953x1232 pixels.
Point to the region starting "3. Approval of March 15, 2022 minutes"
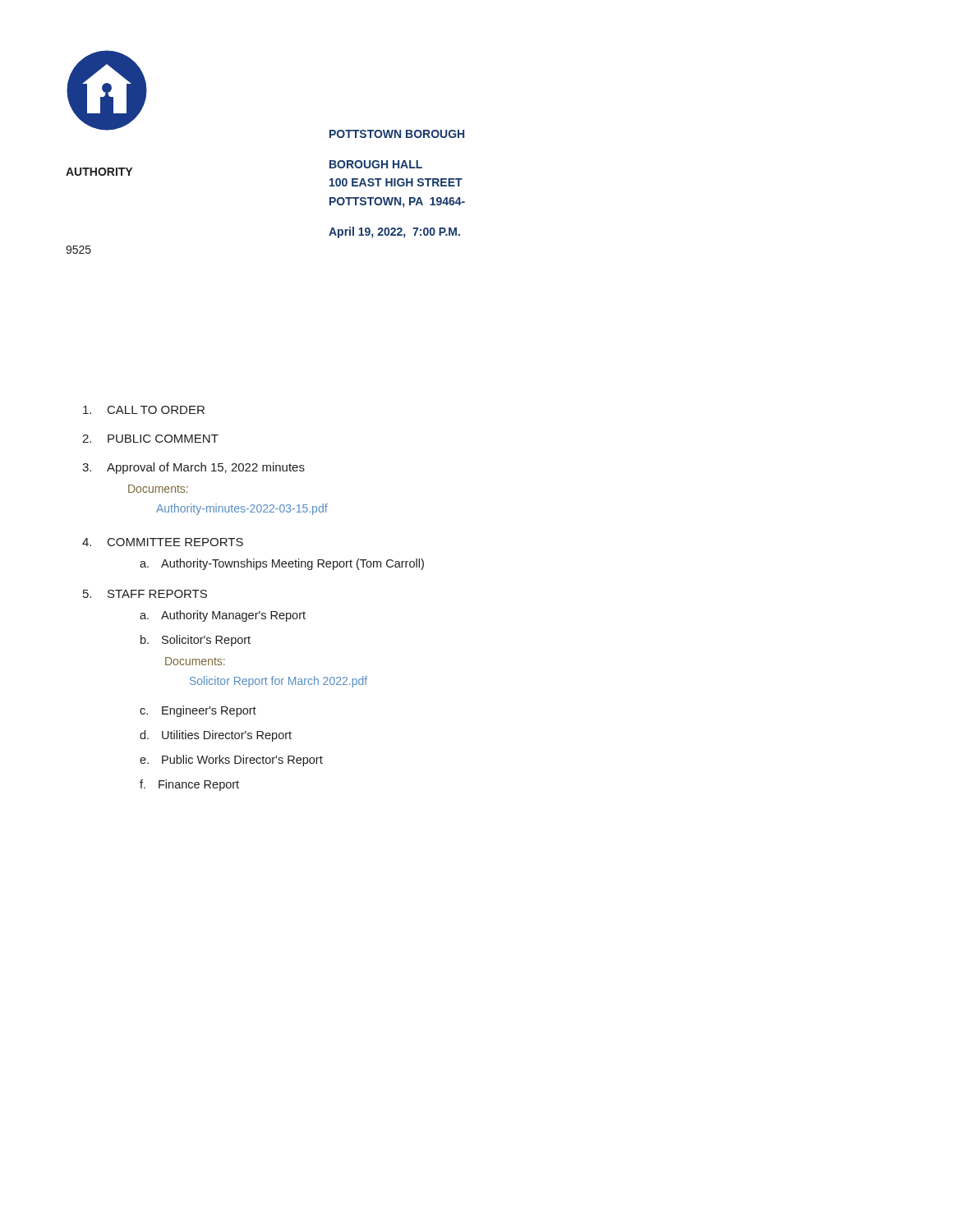(193, 467)
